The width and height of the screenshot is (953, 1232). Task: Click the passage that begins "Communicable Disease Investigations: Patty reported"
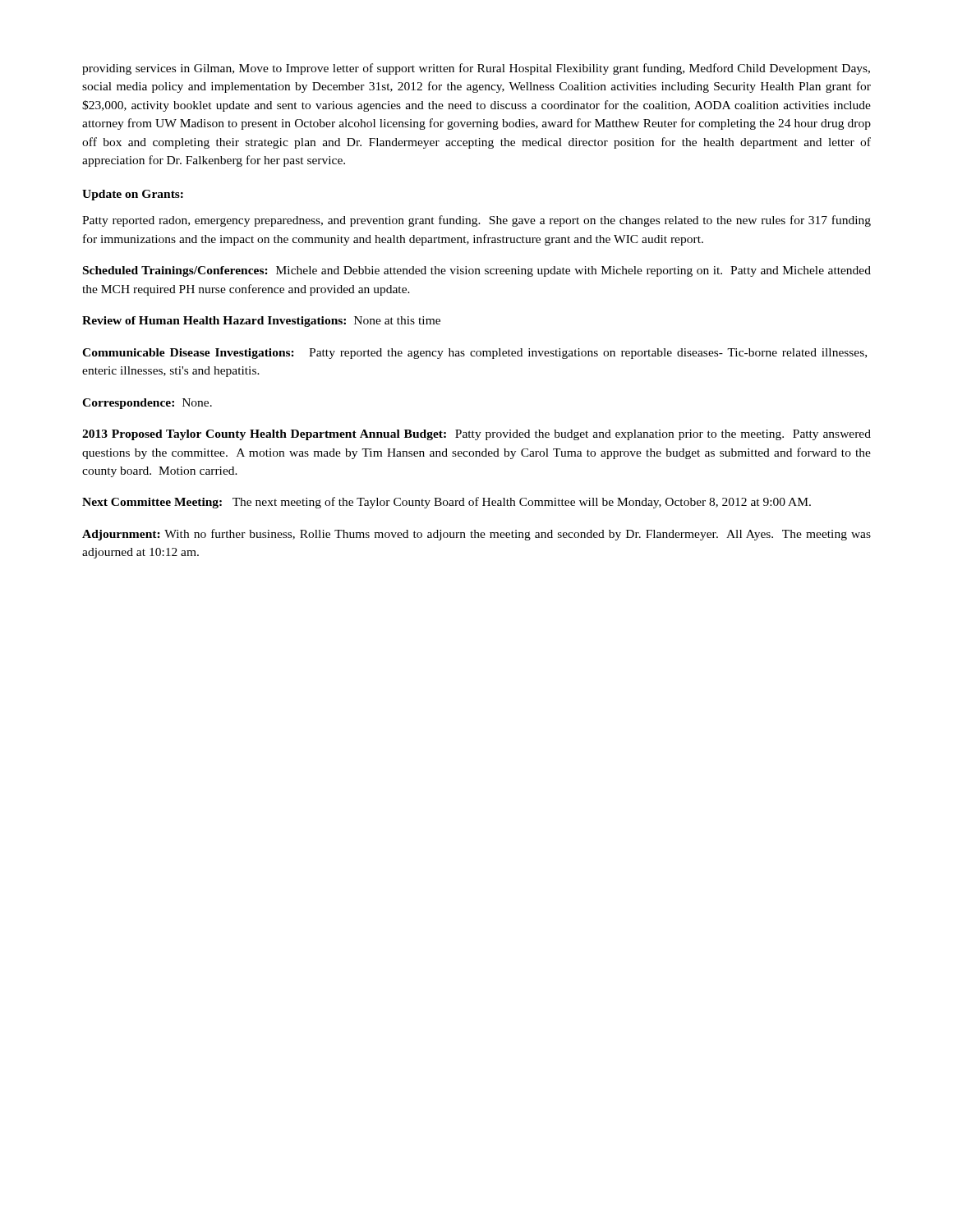476,361
